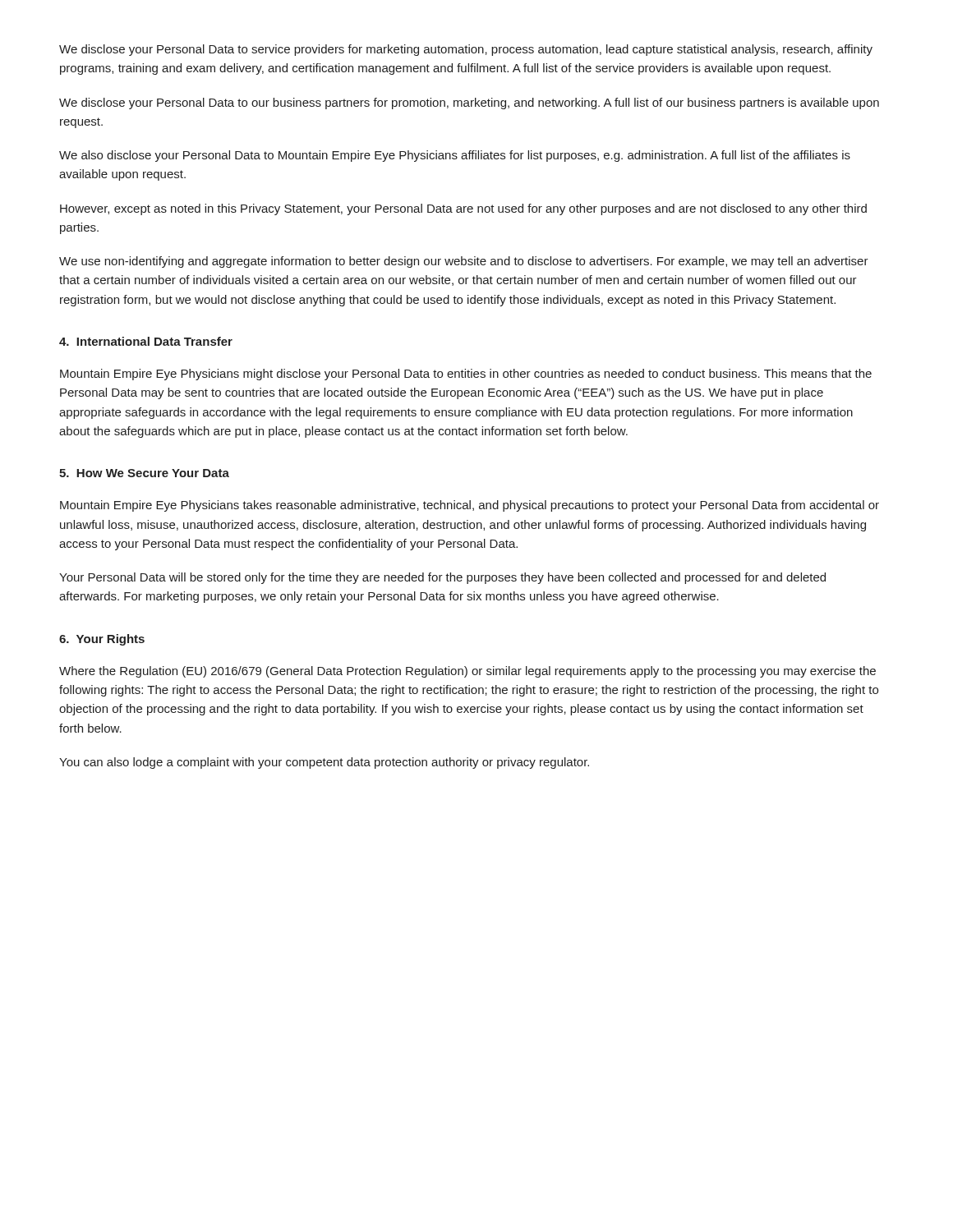Screen dimensions: 1232x953
Task: Click the passage that begins "However, except as noted"
Action: [463, 217]
